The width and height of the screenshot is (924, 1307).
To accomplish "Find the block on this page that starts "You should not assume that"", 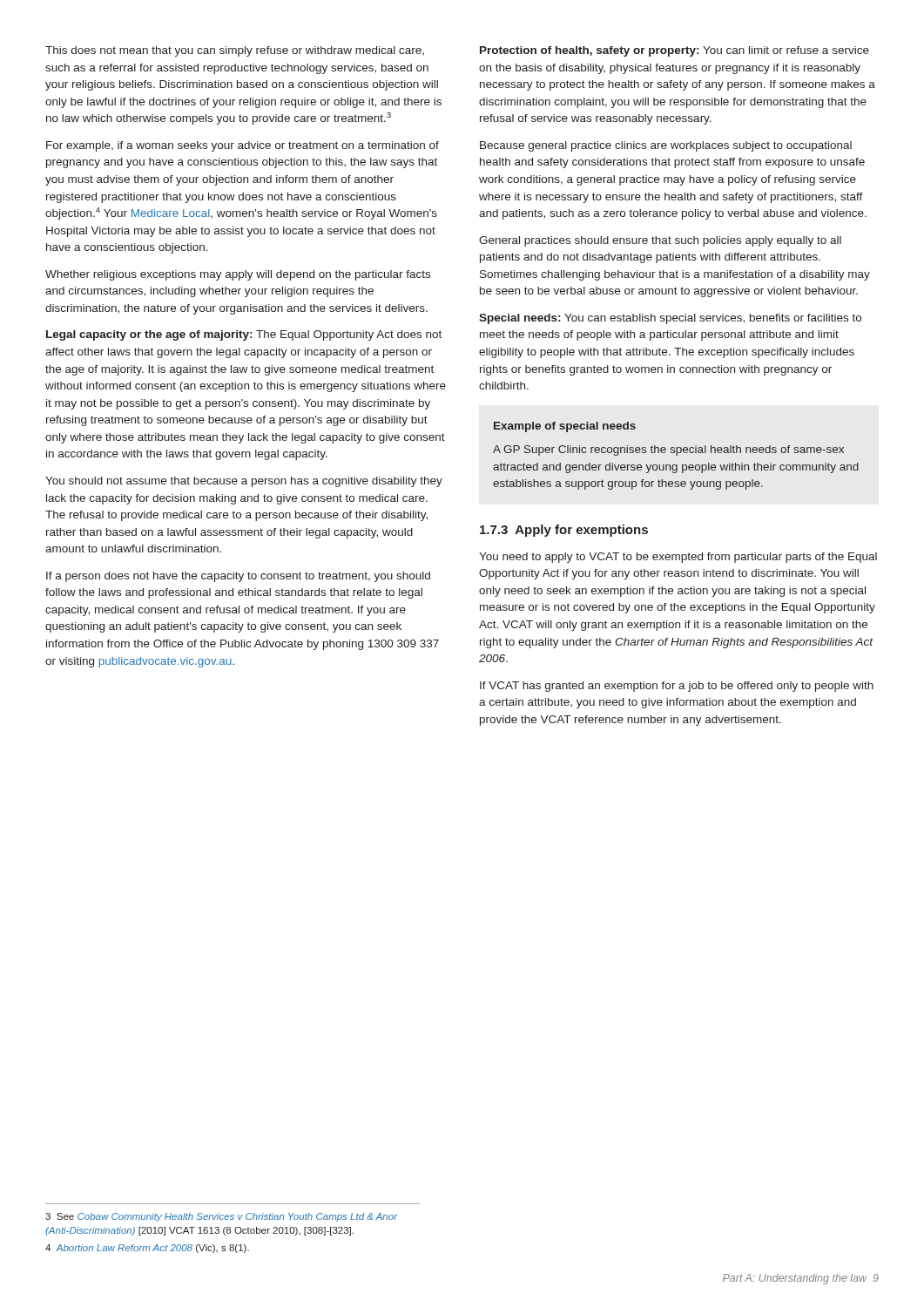I will click(x=246, y=515).
